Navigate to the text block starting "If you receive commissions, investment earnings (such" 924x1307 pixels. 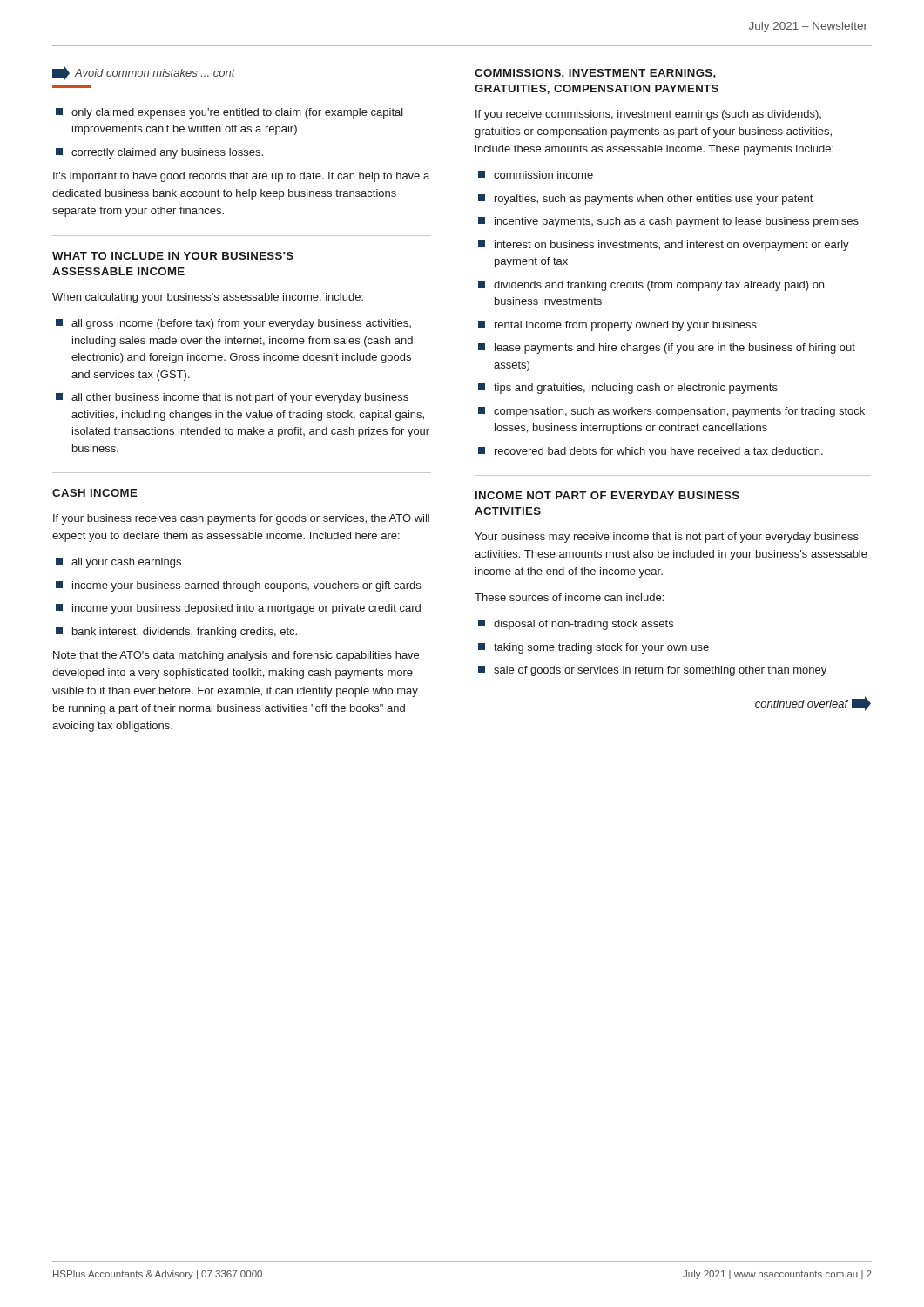(x=655, y=131)
